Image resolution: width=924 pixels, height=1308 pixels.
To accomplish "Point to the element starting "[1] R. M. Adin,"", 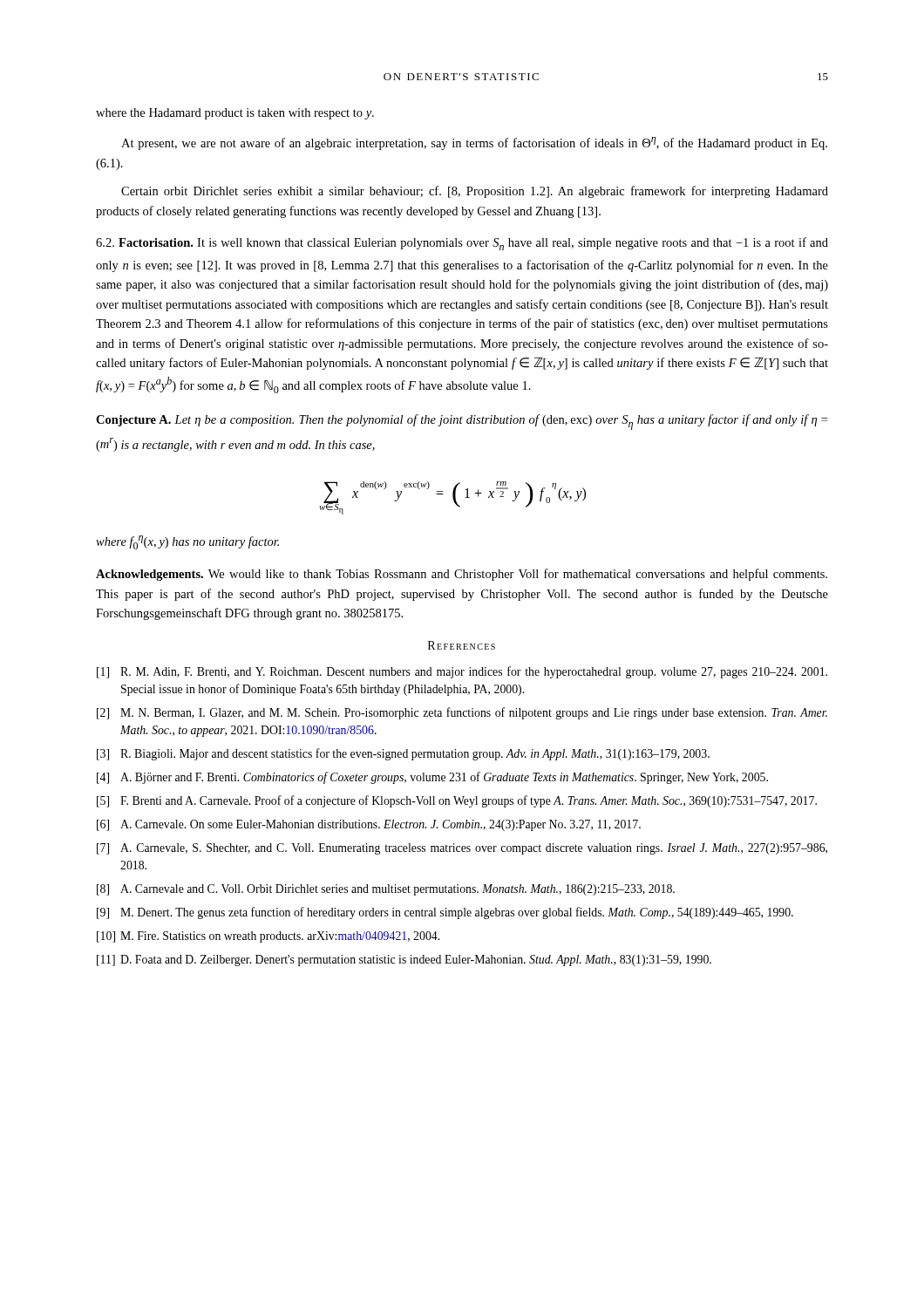I will pos(462,681).
